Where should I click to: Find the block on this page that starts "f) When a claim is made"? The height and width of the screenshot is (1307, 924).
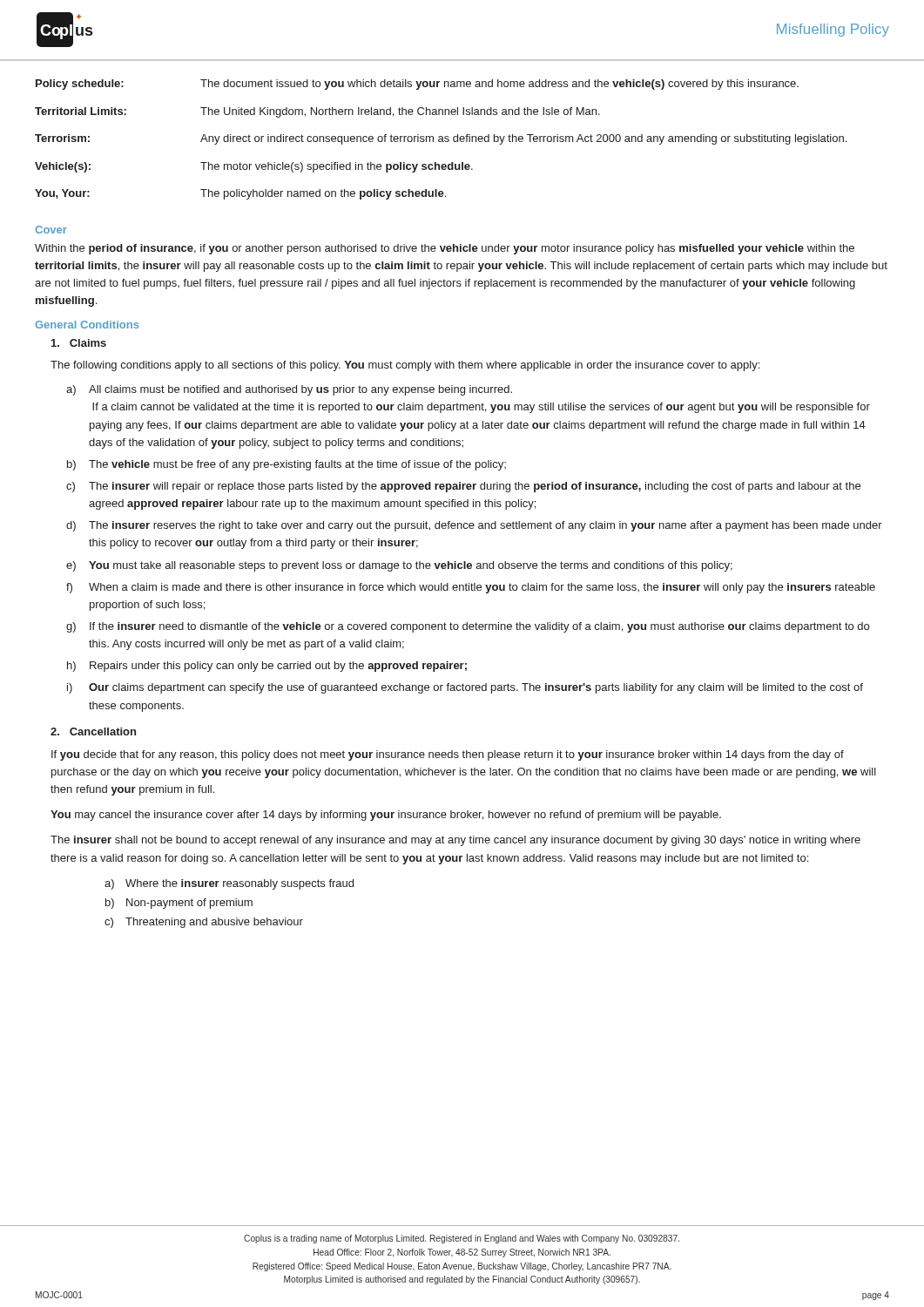[x=478, y=596]
